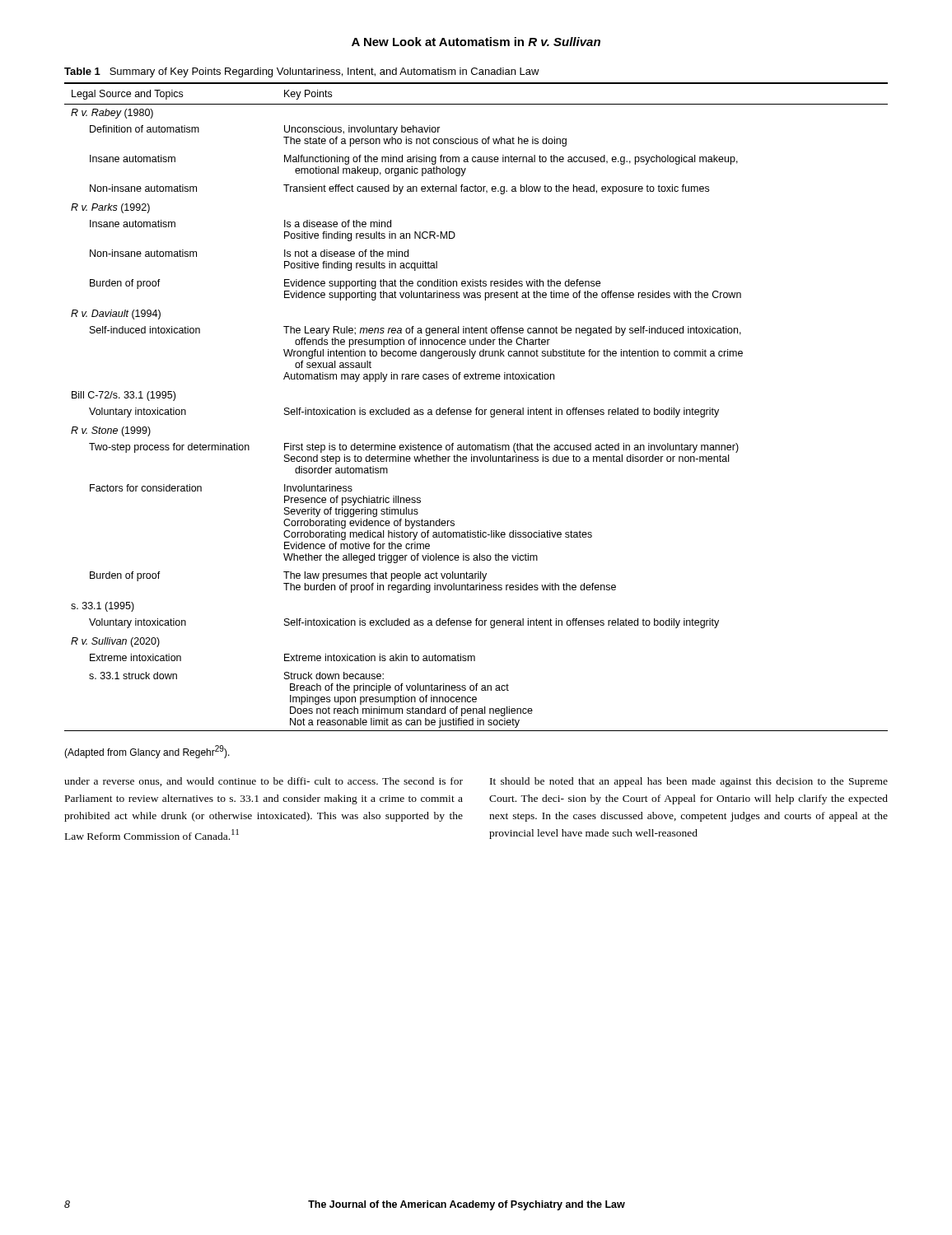The width and height of the screenshot is (952, 1235).
Task: Find the passage starting "under a reverse onus, and would"
Action: (x=264, y=808)
